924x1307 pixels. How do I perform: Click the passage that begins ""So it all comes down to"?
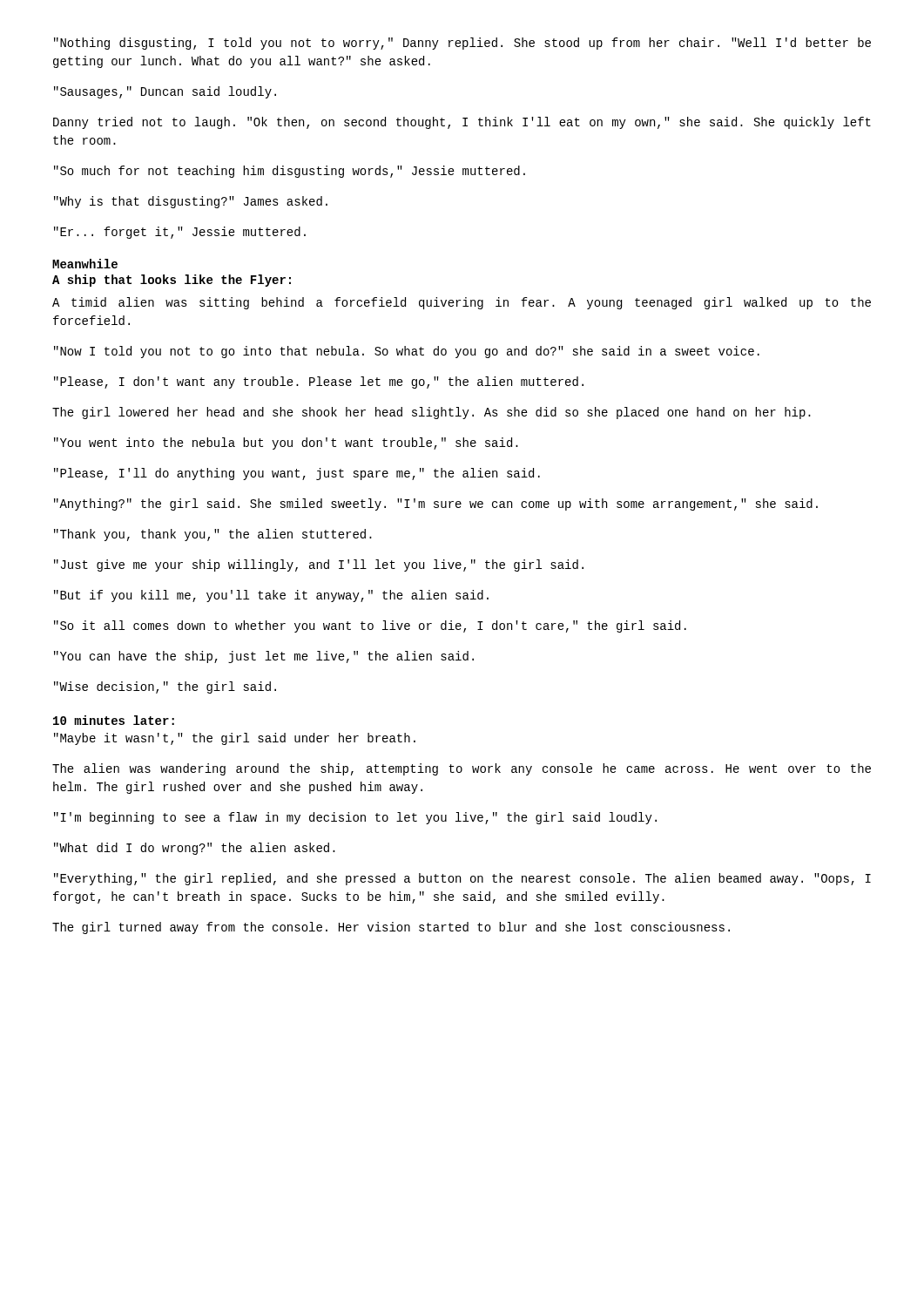[x=371, y=627]
